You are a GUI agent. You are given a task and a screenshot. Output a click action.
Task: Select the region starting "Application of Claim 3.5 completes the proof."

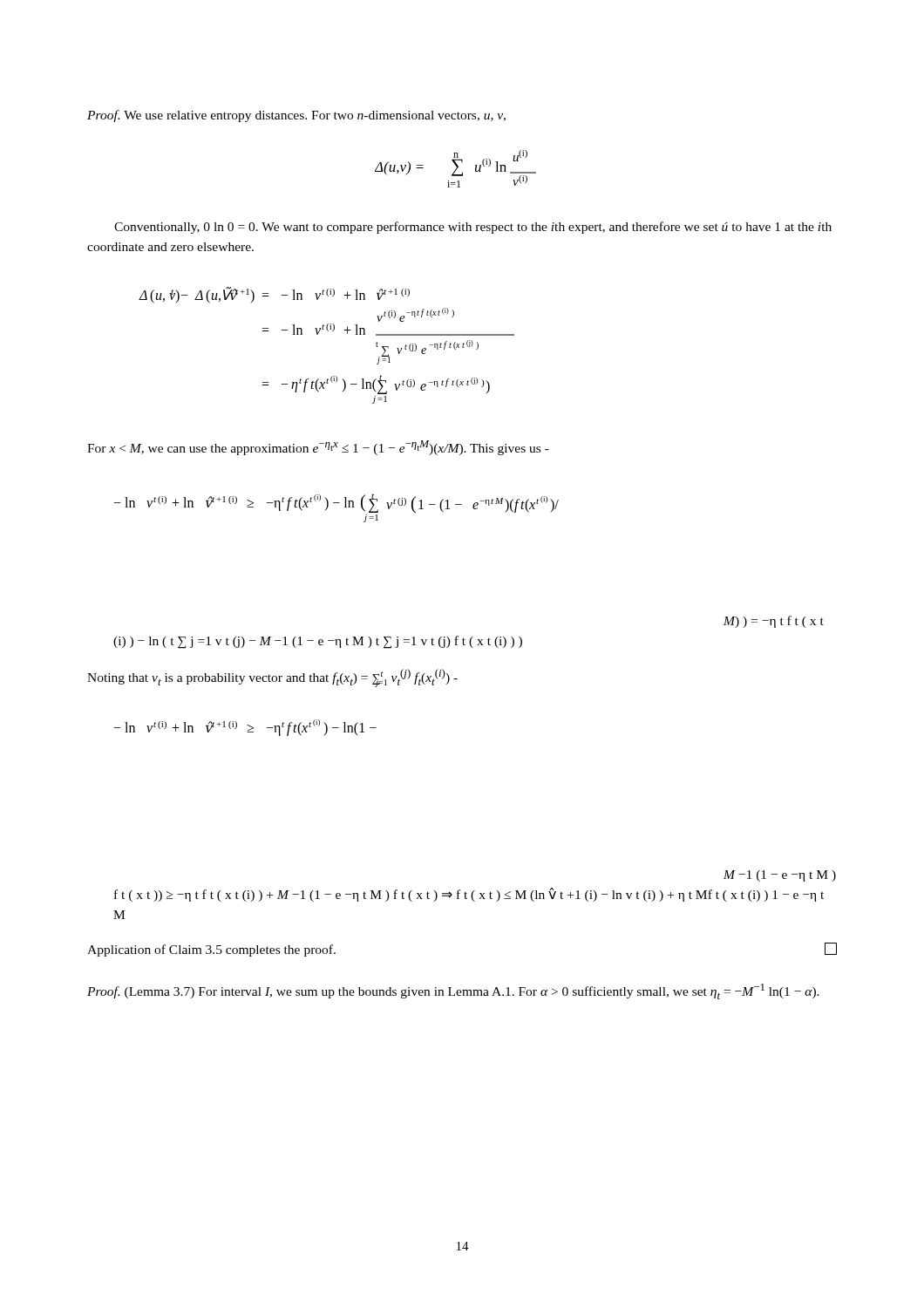point(209,949)
